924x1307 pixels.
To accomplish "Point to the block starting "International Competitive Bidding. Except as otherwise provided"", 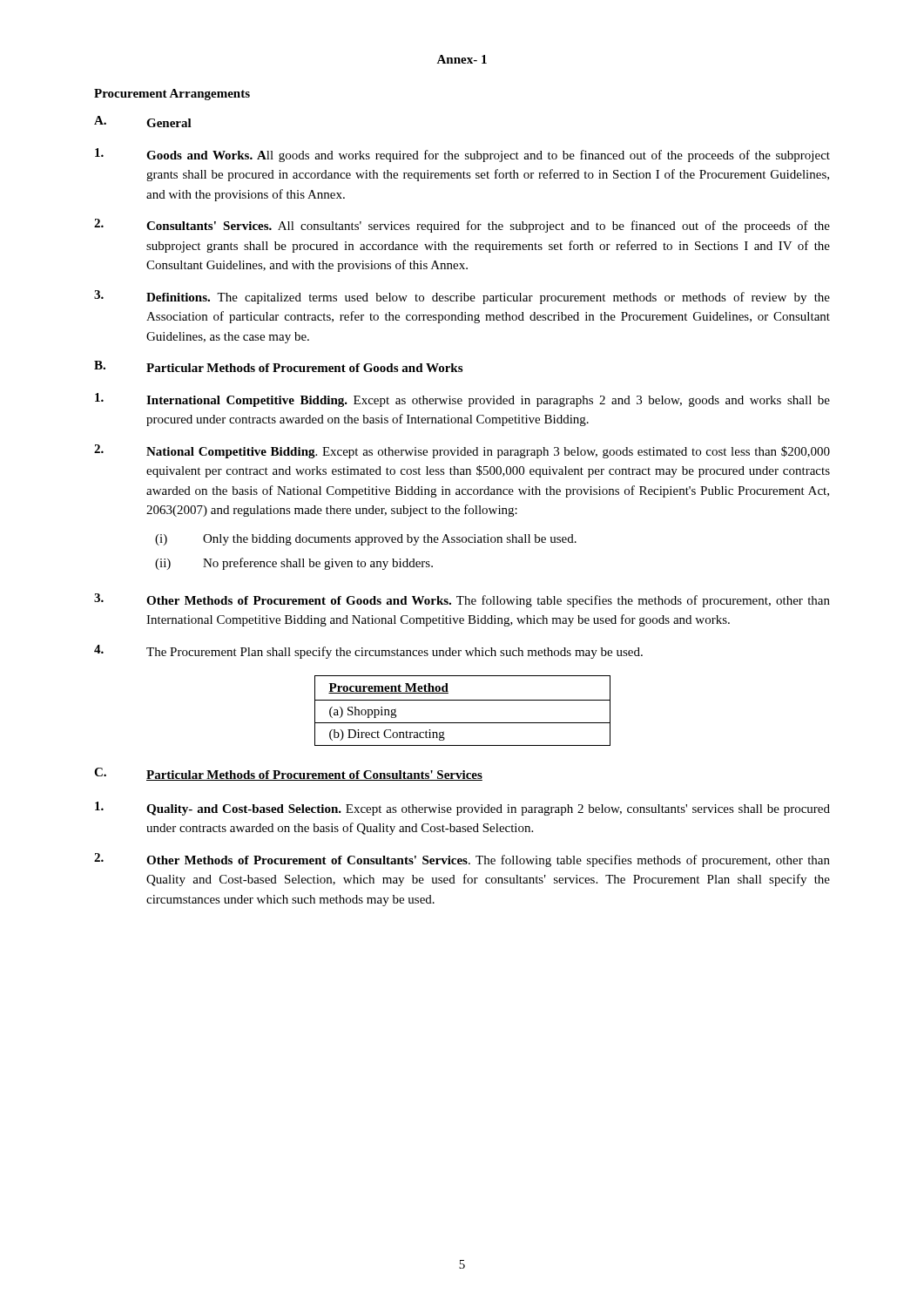I will click(462, 409).
